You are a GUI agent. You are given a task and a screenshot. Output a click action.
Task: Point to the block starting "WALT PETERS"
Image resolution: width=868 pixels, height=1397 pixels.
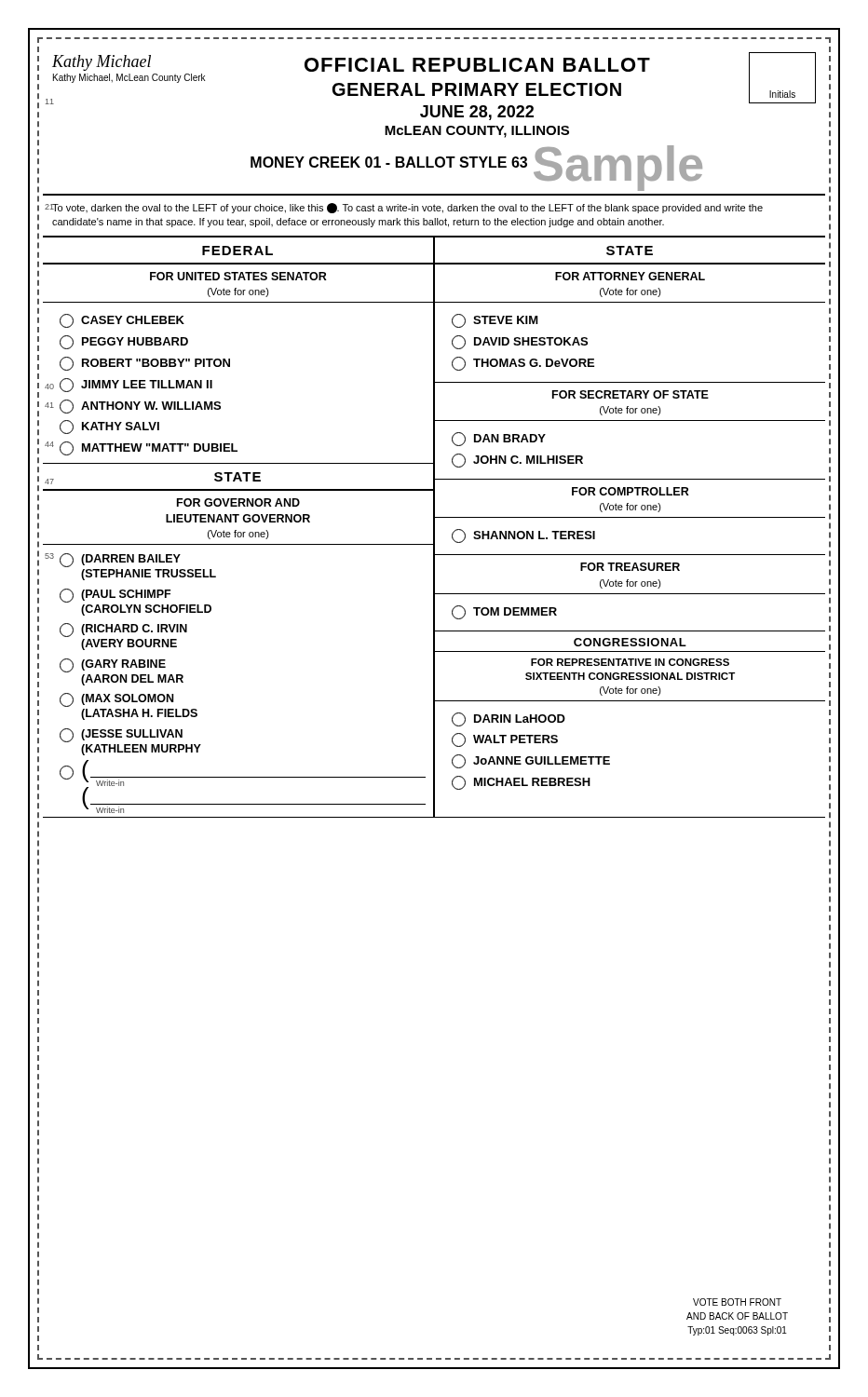[505, 740]
